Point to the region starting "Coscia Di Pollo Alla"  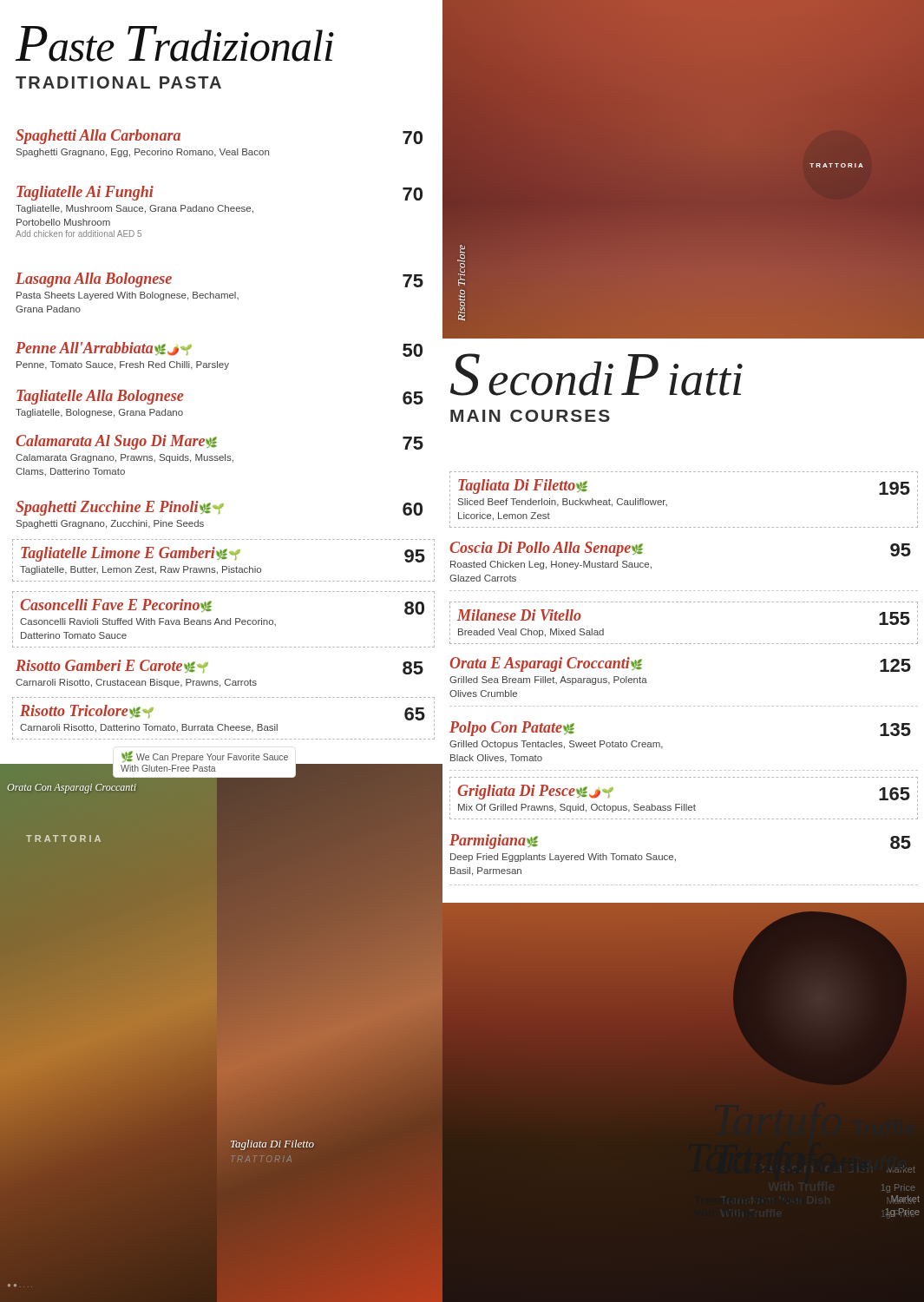(x=557, y=549)
